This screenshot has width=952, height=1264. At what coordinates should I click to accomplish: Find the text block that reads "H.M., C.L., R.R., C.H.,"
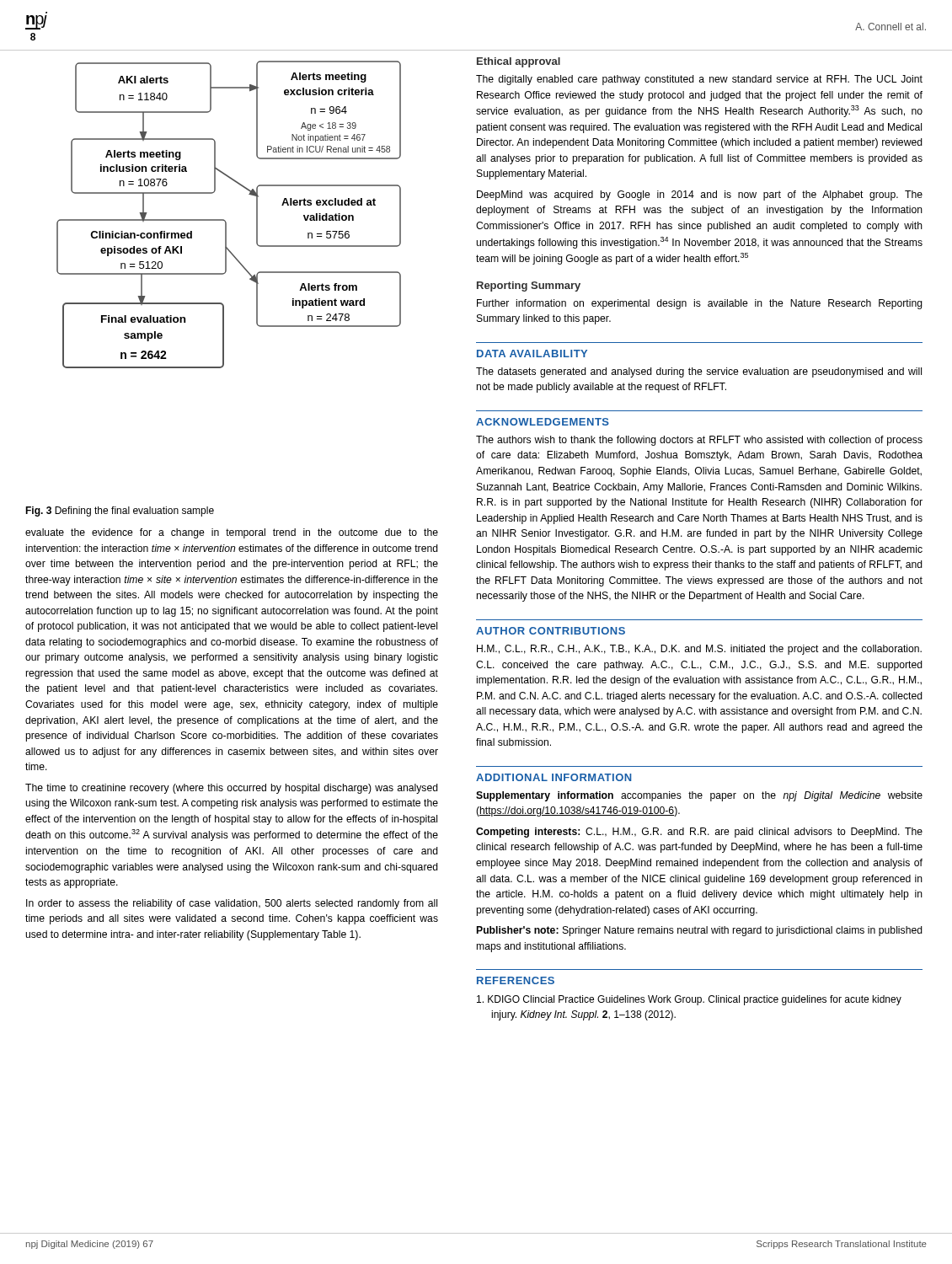699,696
